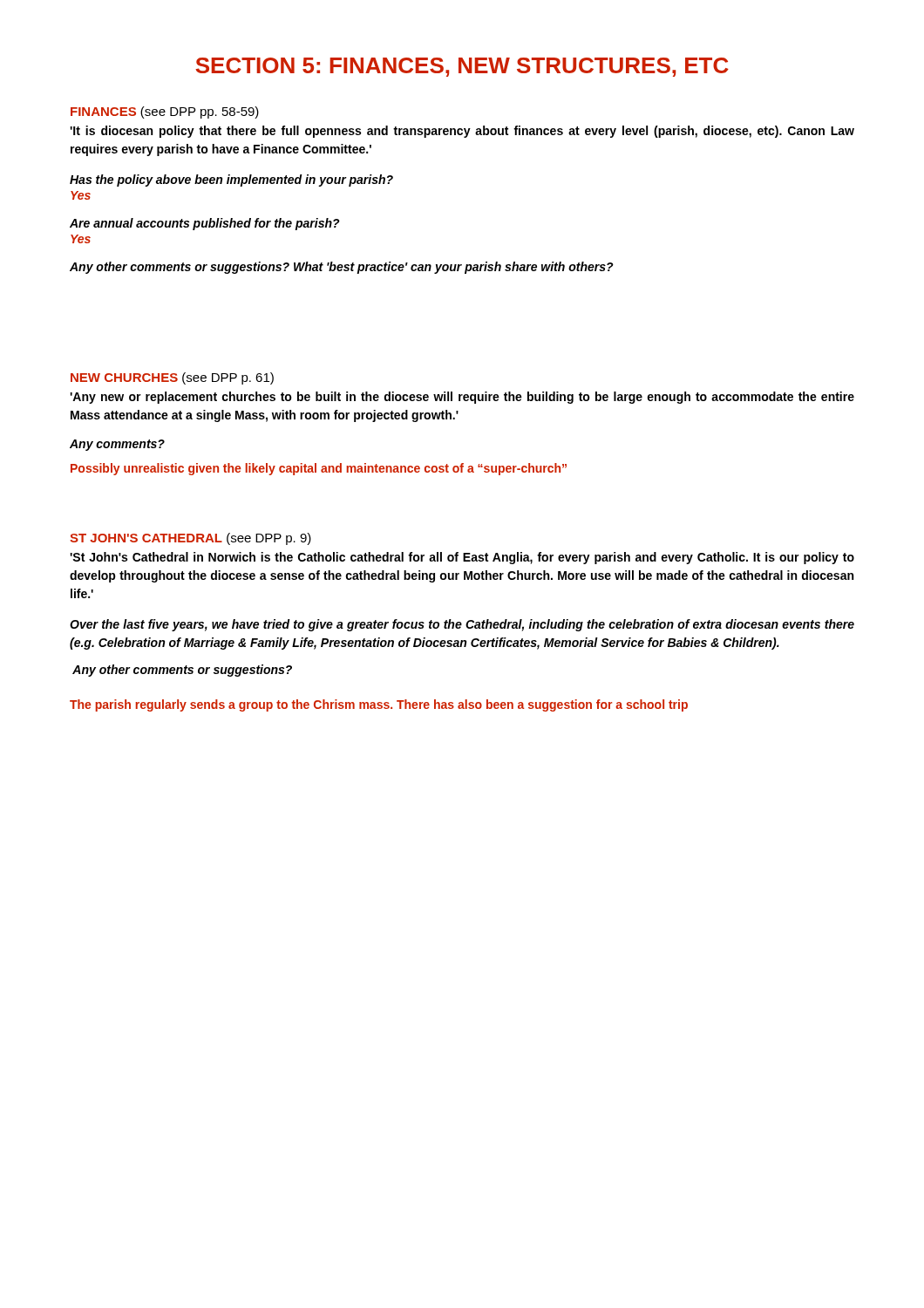This screenshot has width=924, height=1308.
Task: Select the passage starting "Over the last five years, we"
Action: (462, 634)
